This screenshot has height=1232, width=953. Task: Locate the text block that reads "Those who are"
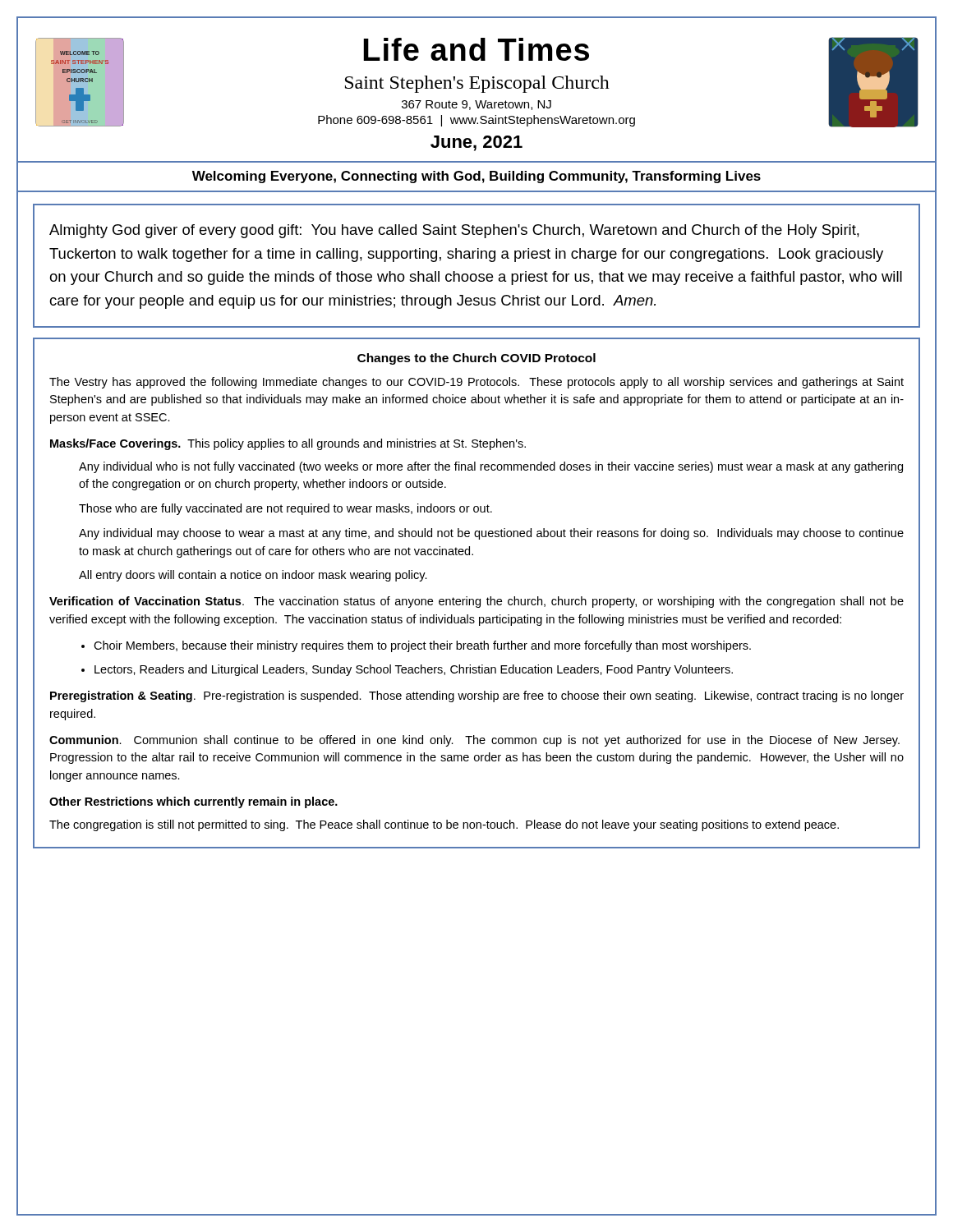click(286, 509)
